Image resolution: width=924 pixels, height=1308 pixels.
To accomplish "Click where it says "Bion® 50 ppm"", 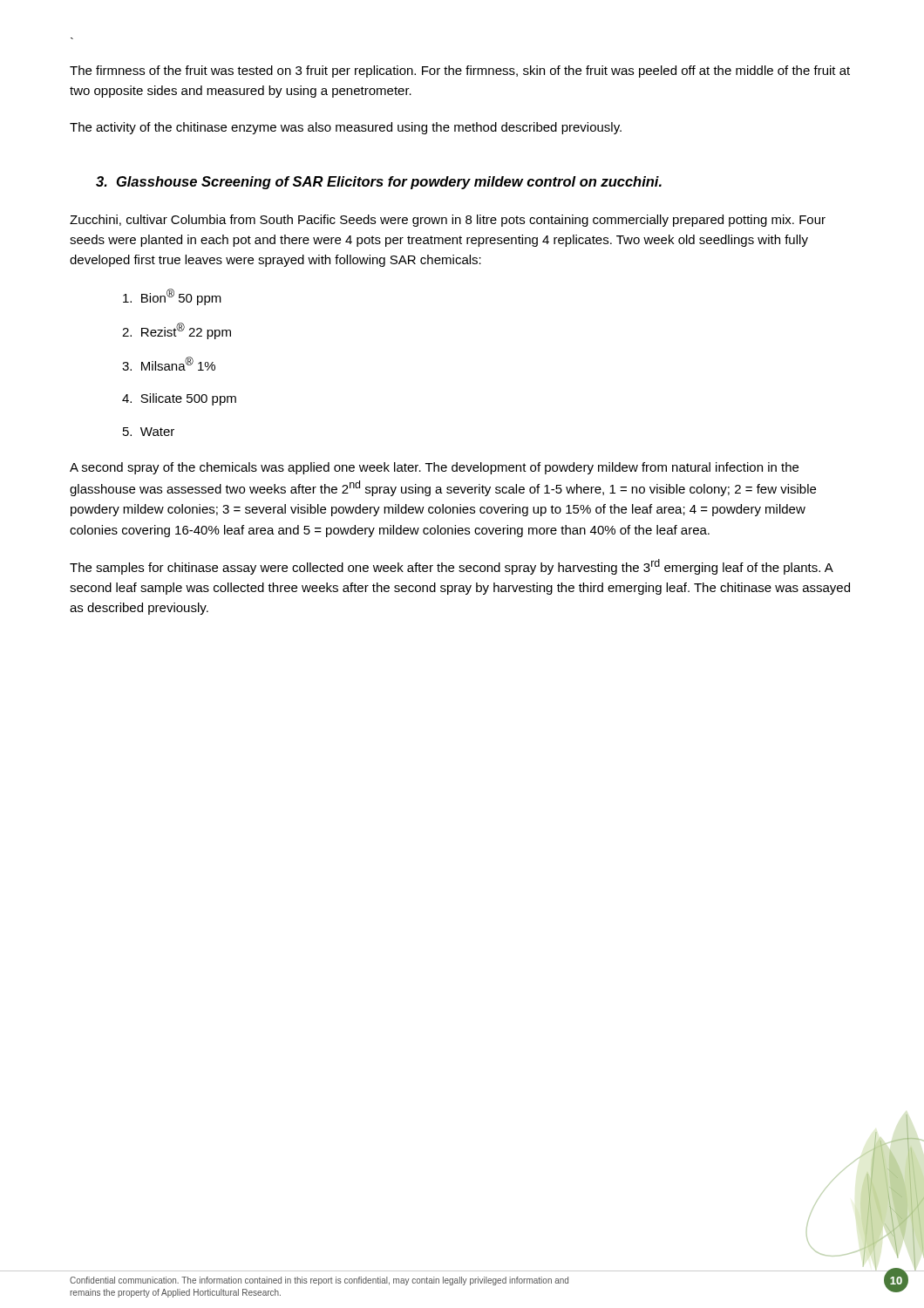I will click(x=172, y=296).
